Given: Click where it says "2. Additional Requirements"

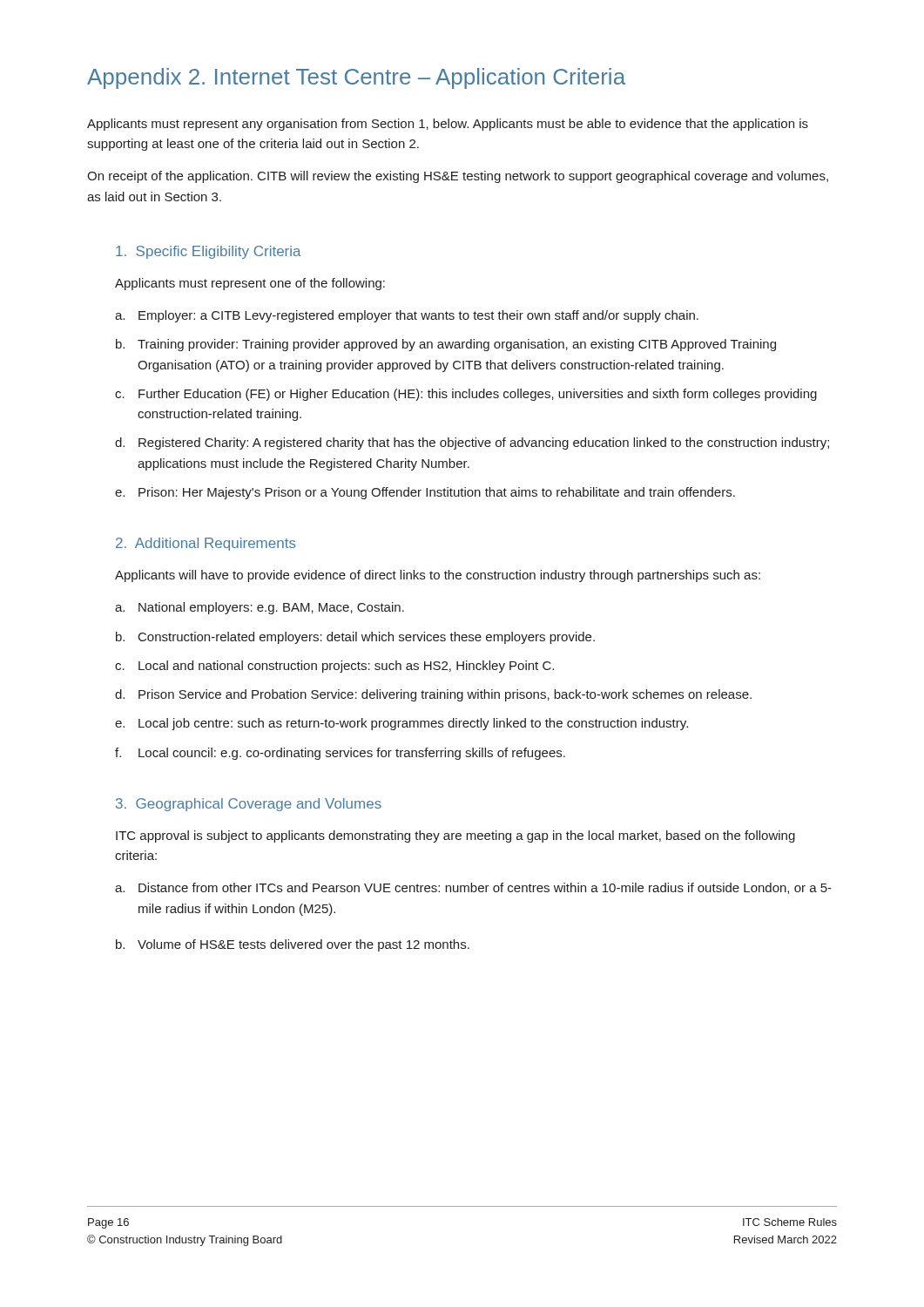Looking at the screenshot, I should click(x=206, y=544).
